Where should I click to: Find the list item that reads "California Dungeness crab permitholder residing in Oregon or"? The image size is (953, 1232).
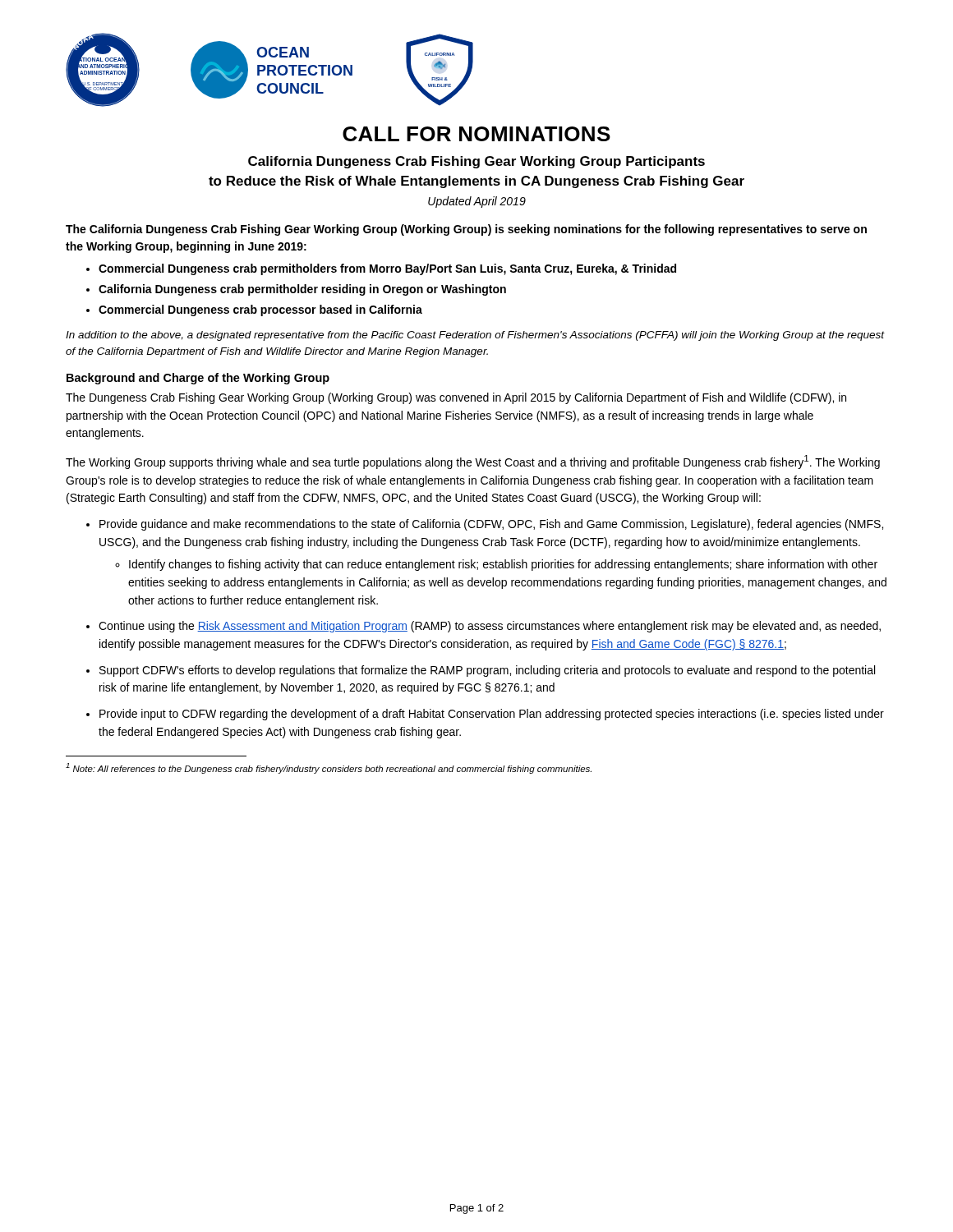point(303,289)
